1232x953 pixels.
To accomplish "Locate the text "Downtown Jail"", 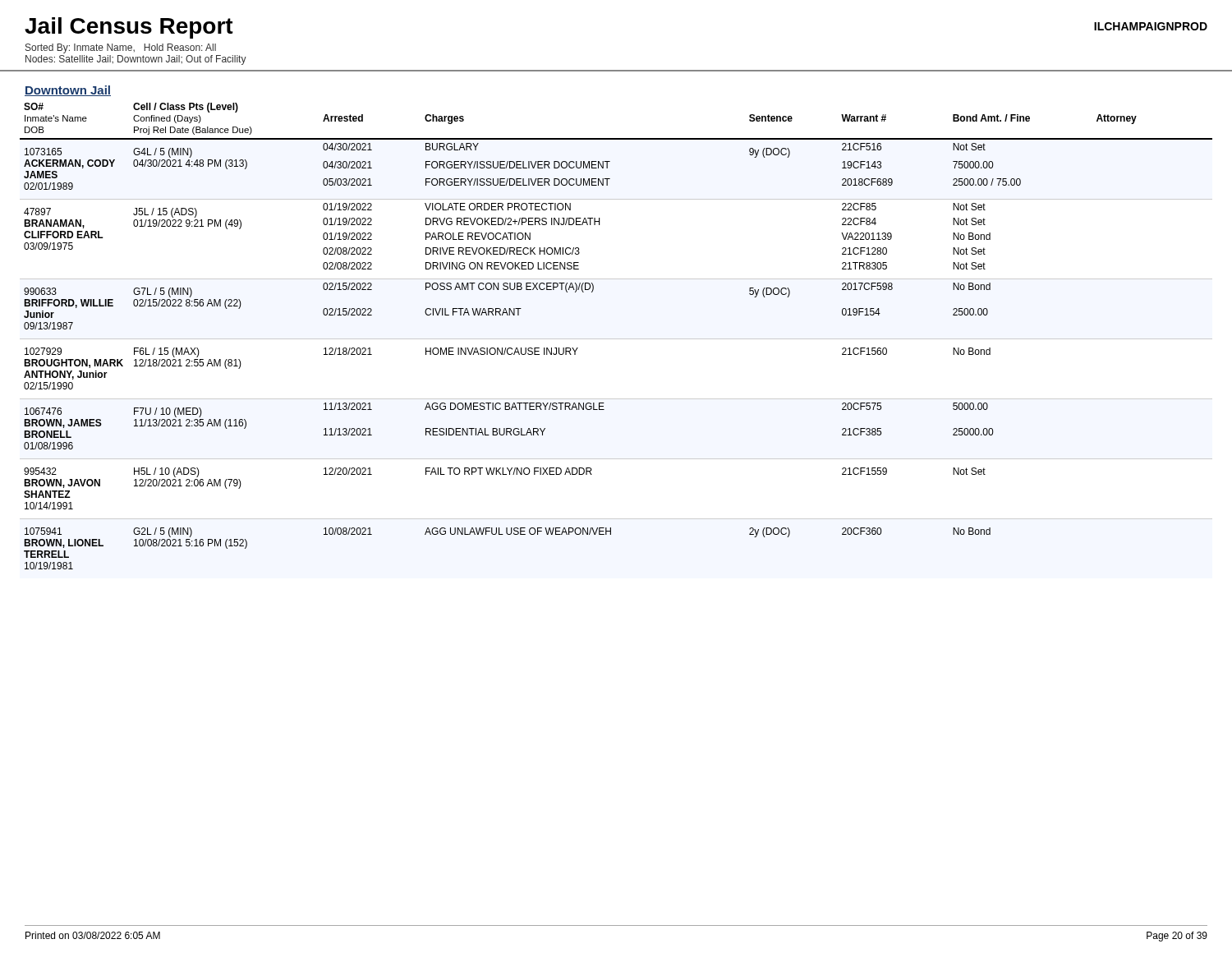I will tap(68, 90).
